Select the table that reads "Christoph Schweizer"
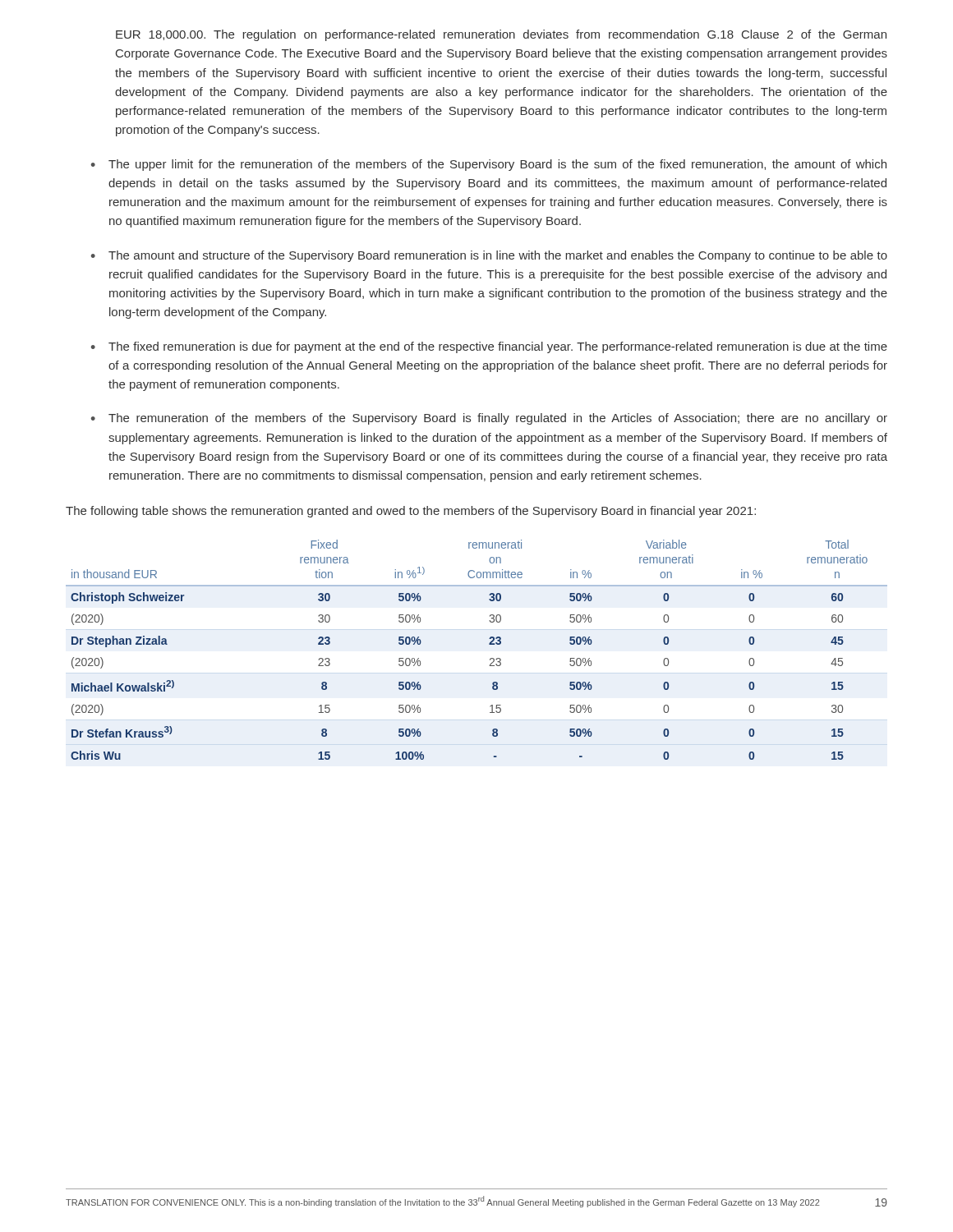 tap(476, 650)
